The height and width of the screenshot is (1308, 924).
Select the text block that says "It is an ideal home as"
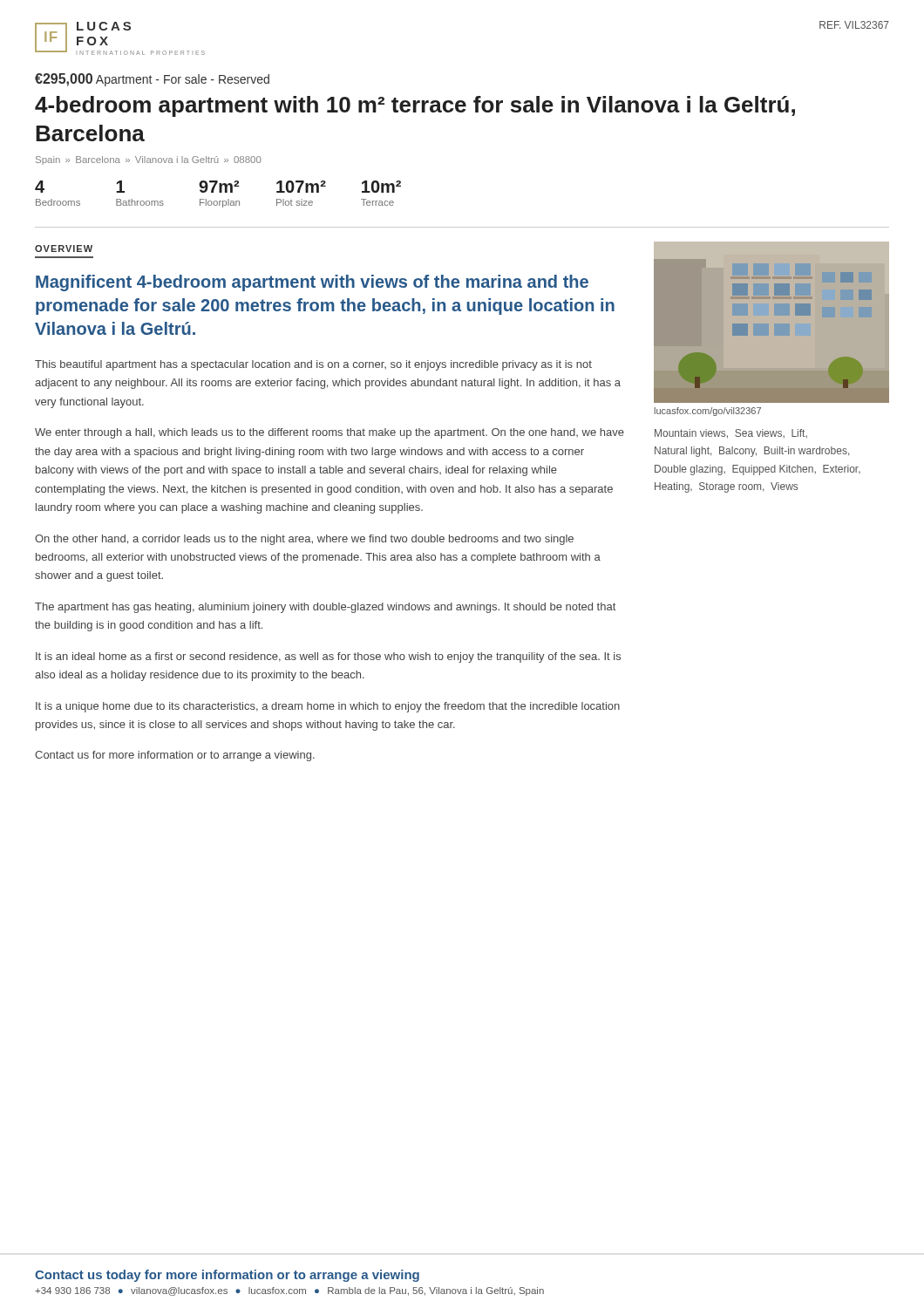tap(328, 665)
